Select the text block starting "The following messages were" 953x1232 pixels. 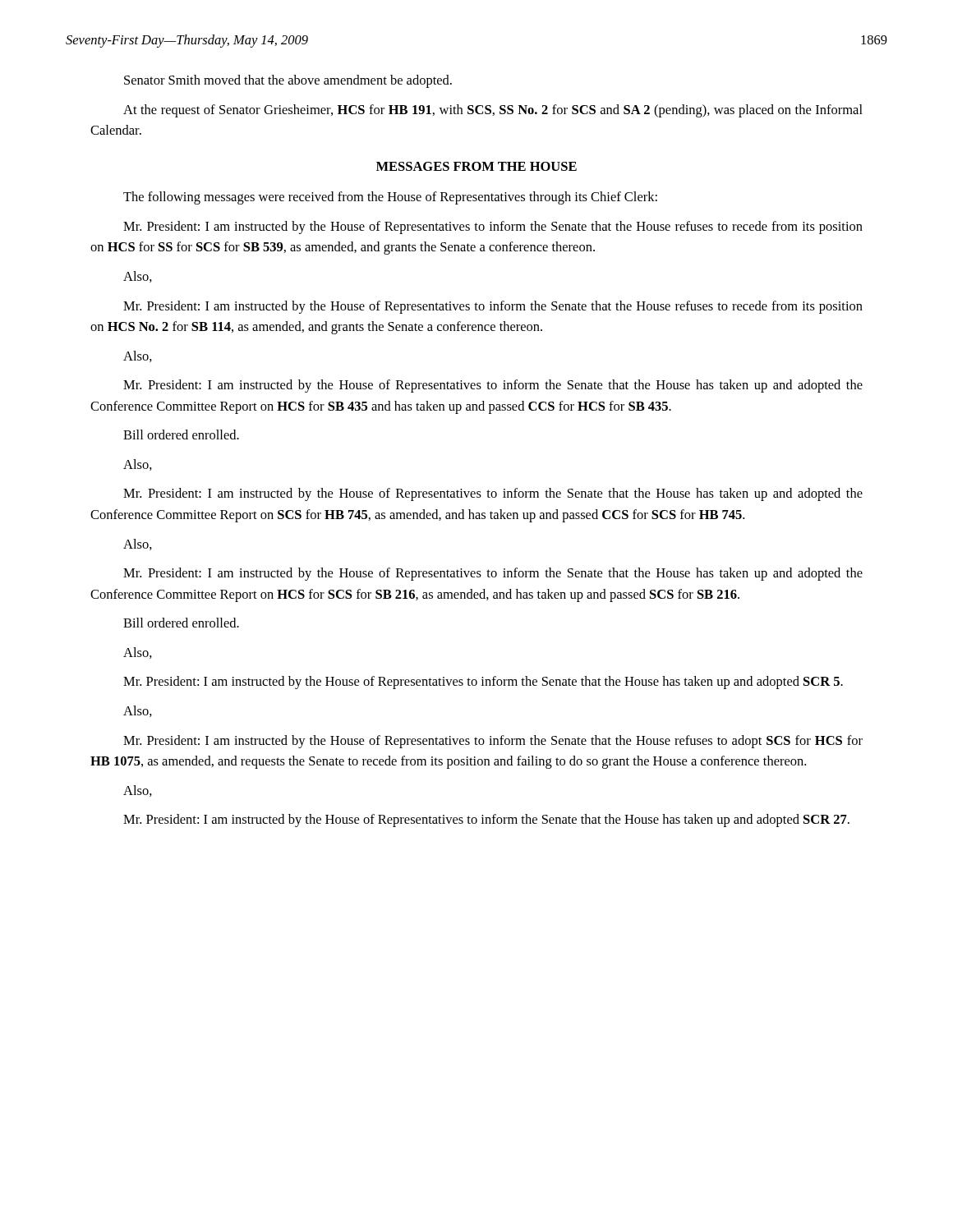[493, 197]
